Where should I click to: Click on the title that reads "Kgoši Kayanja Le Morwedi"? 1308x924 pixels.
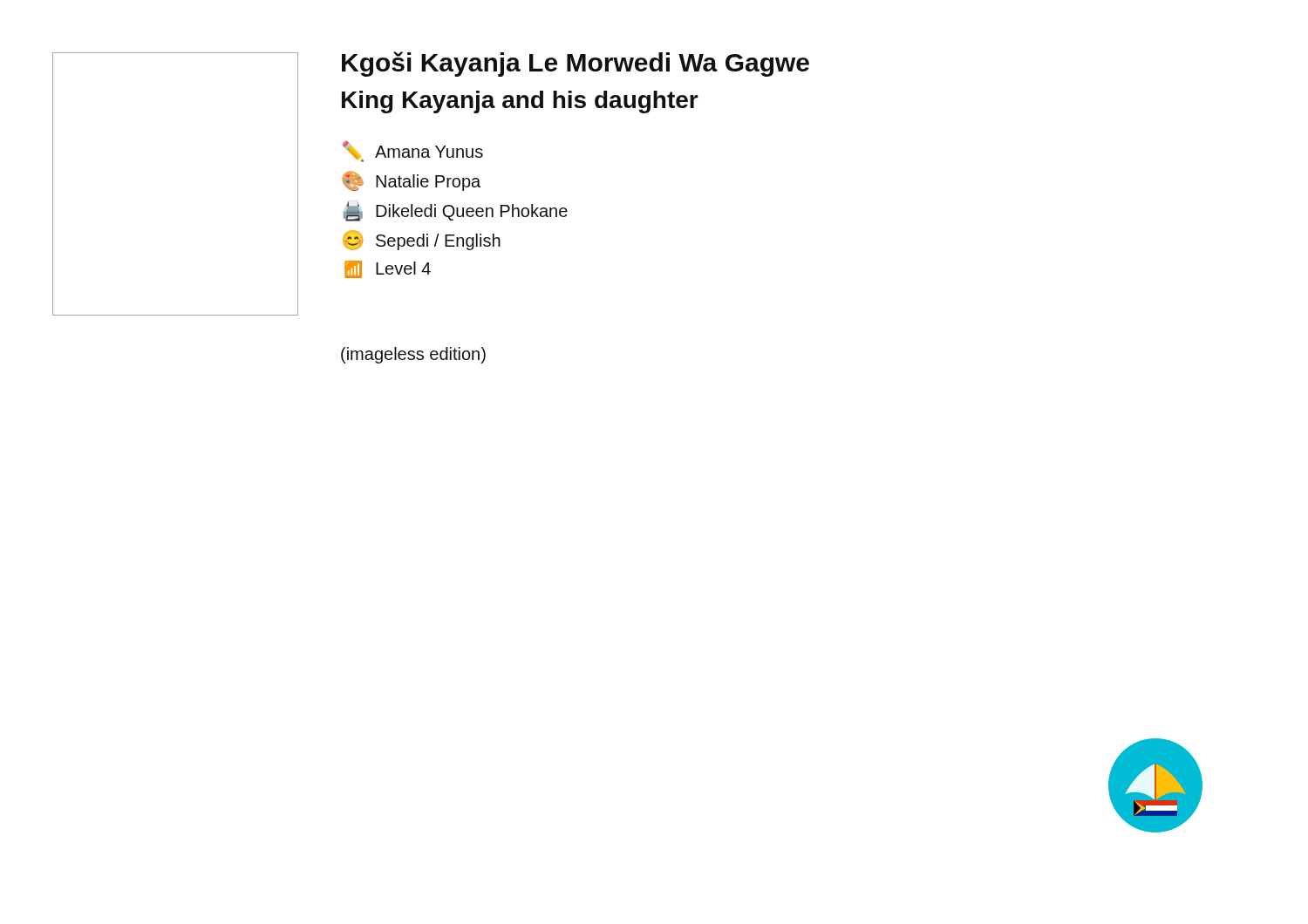point(575,62)
